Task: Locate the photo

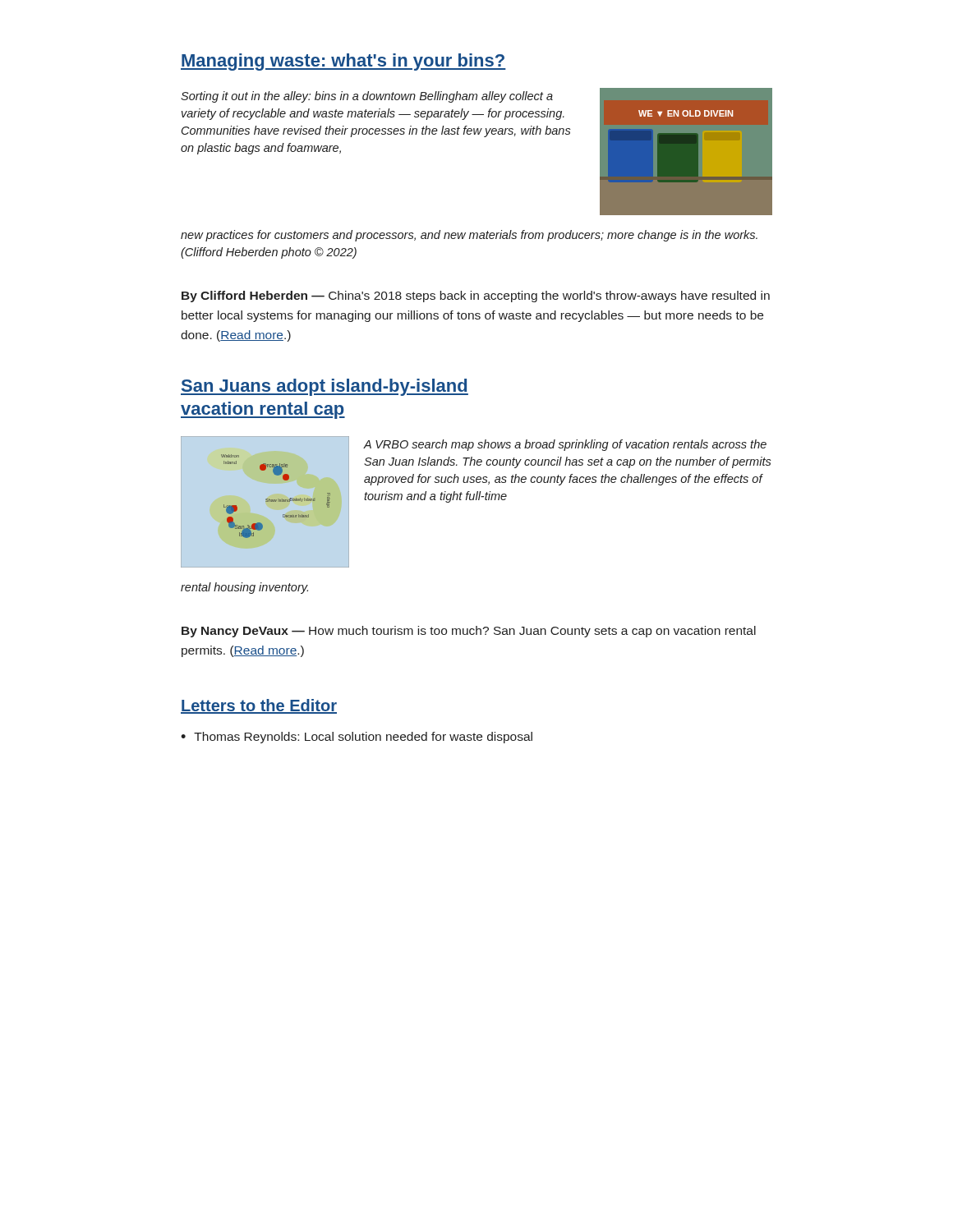Action: tap(686, 153)
